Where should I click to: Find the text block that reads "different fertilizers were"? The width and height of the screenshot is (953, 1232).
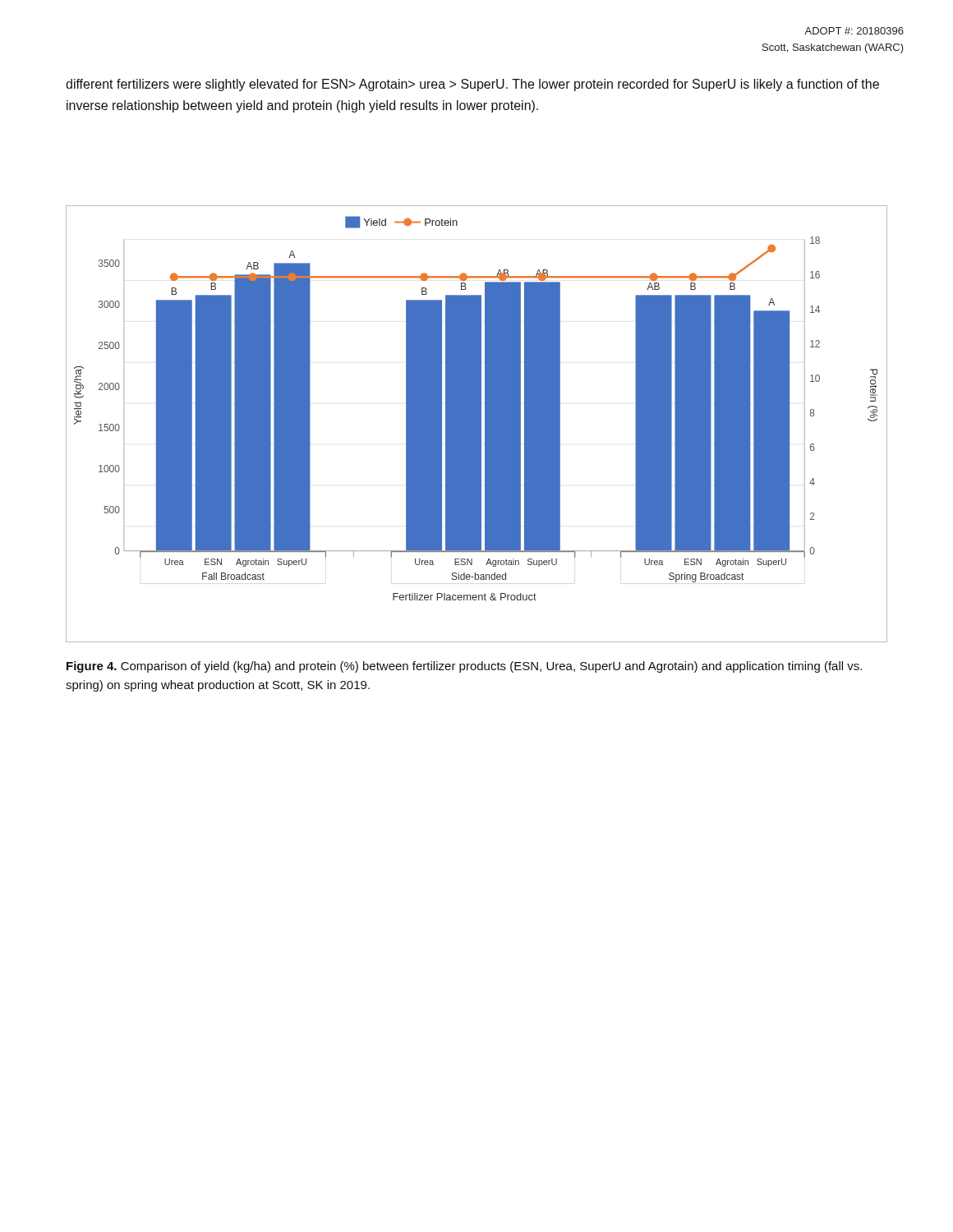point(473,95)
